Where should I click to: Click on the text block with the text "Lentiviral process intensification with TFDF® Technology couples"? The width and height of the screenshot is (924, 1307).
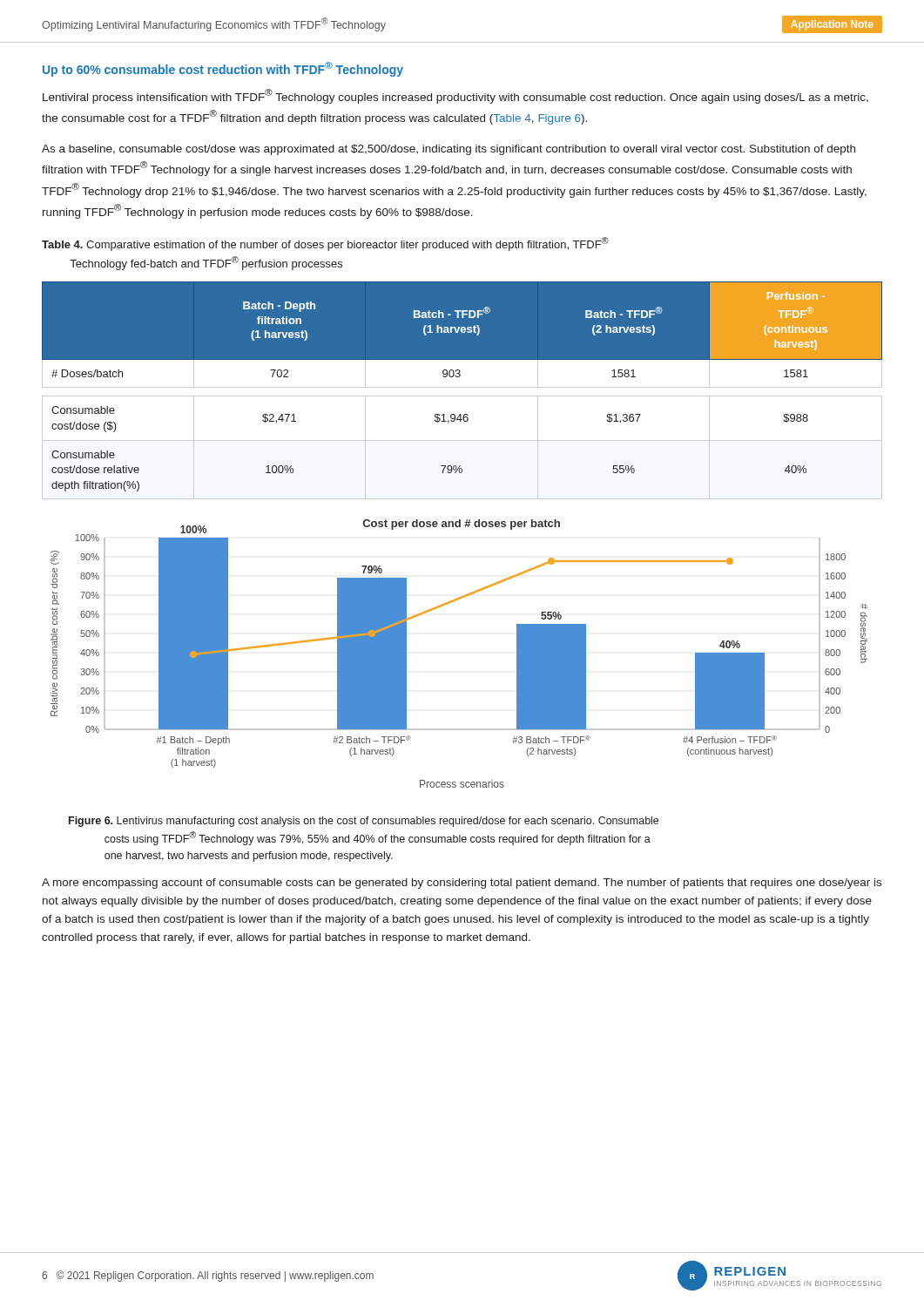click(455, 106)
